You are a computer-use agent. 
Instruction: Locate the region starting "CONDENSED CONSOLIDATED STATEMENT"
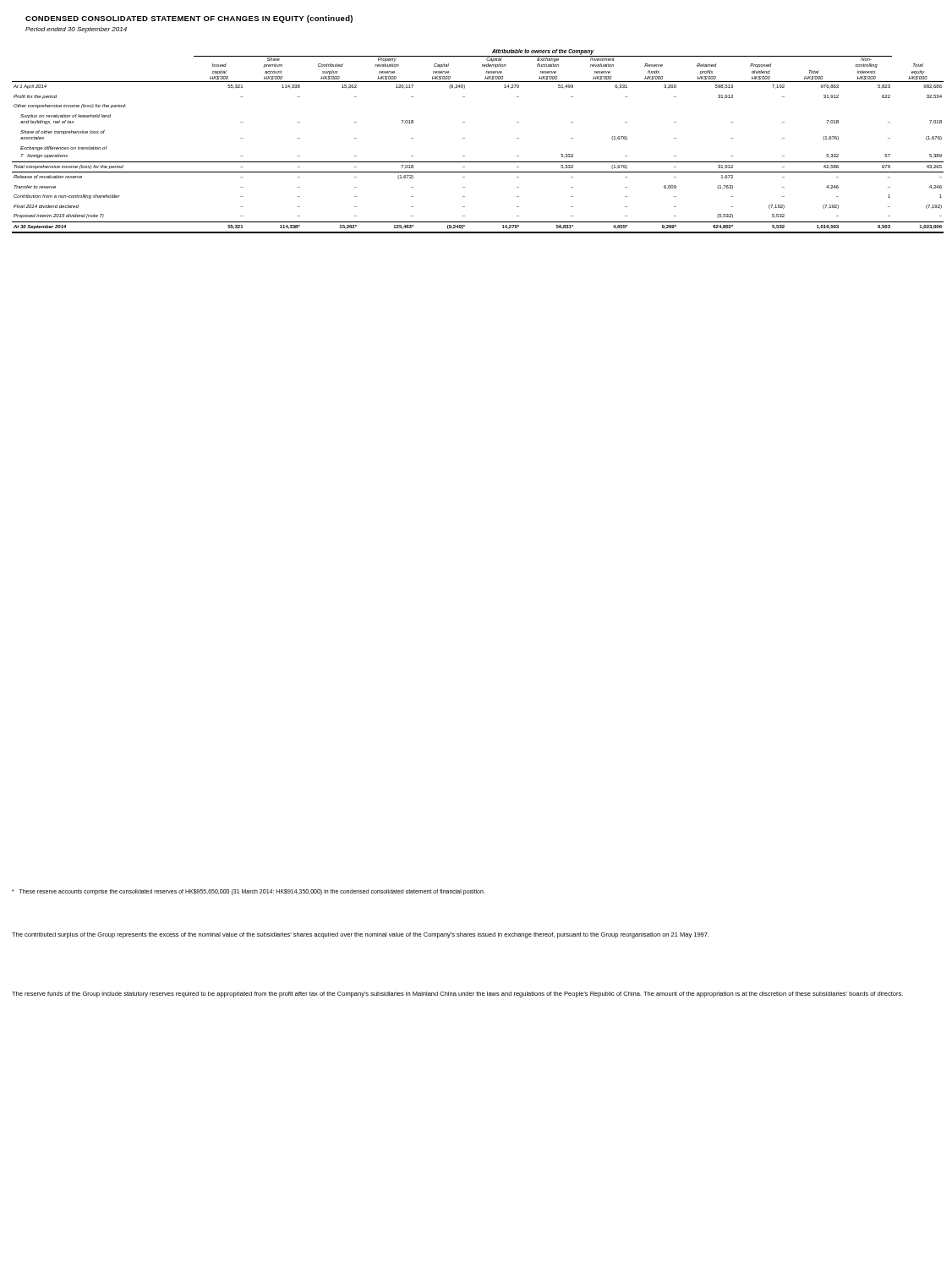(x=189, y=19)
